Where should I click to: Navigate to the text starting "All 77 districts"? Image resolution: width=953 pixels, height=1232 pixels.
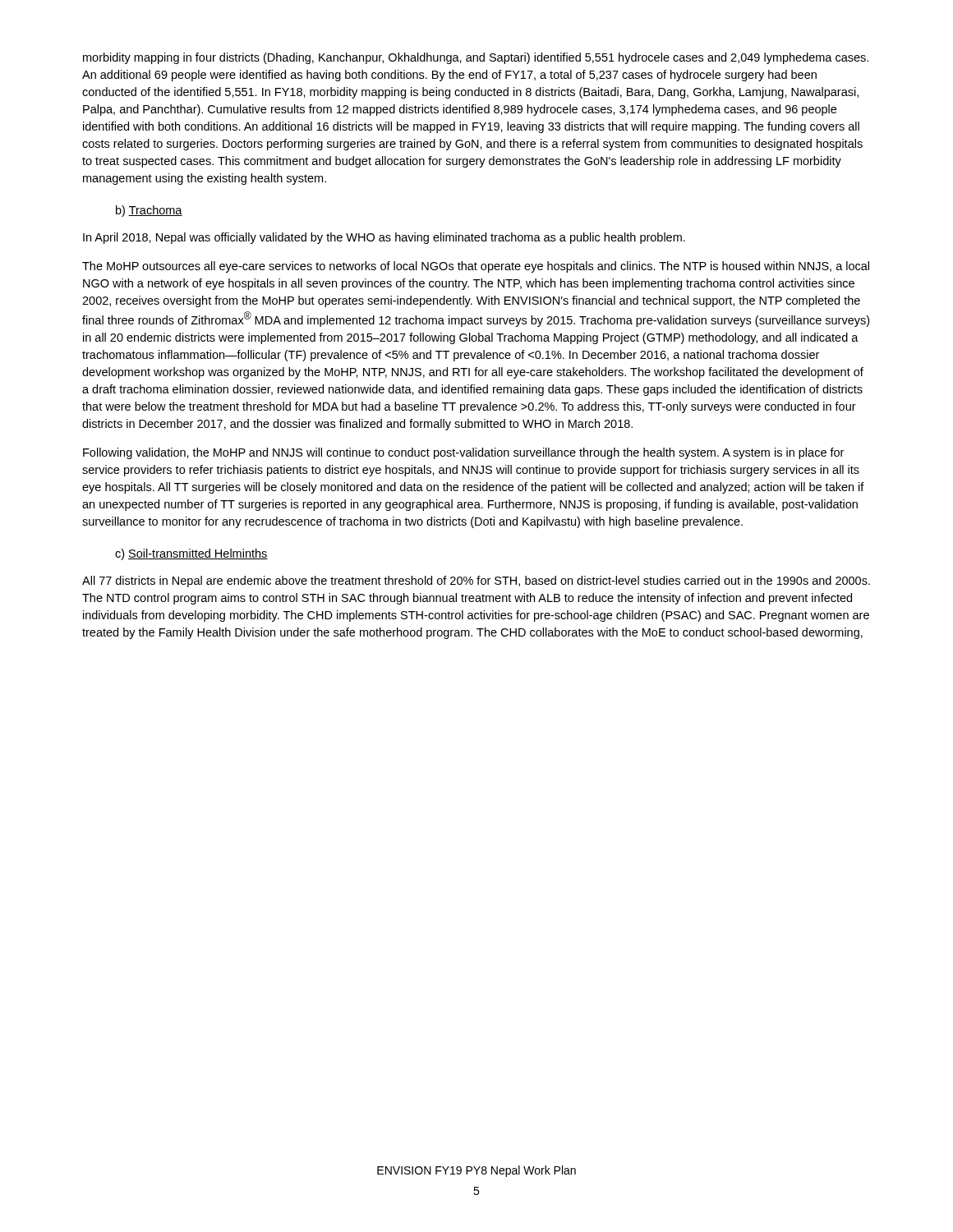point(476,607)
